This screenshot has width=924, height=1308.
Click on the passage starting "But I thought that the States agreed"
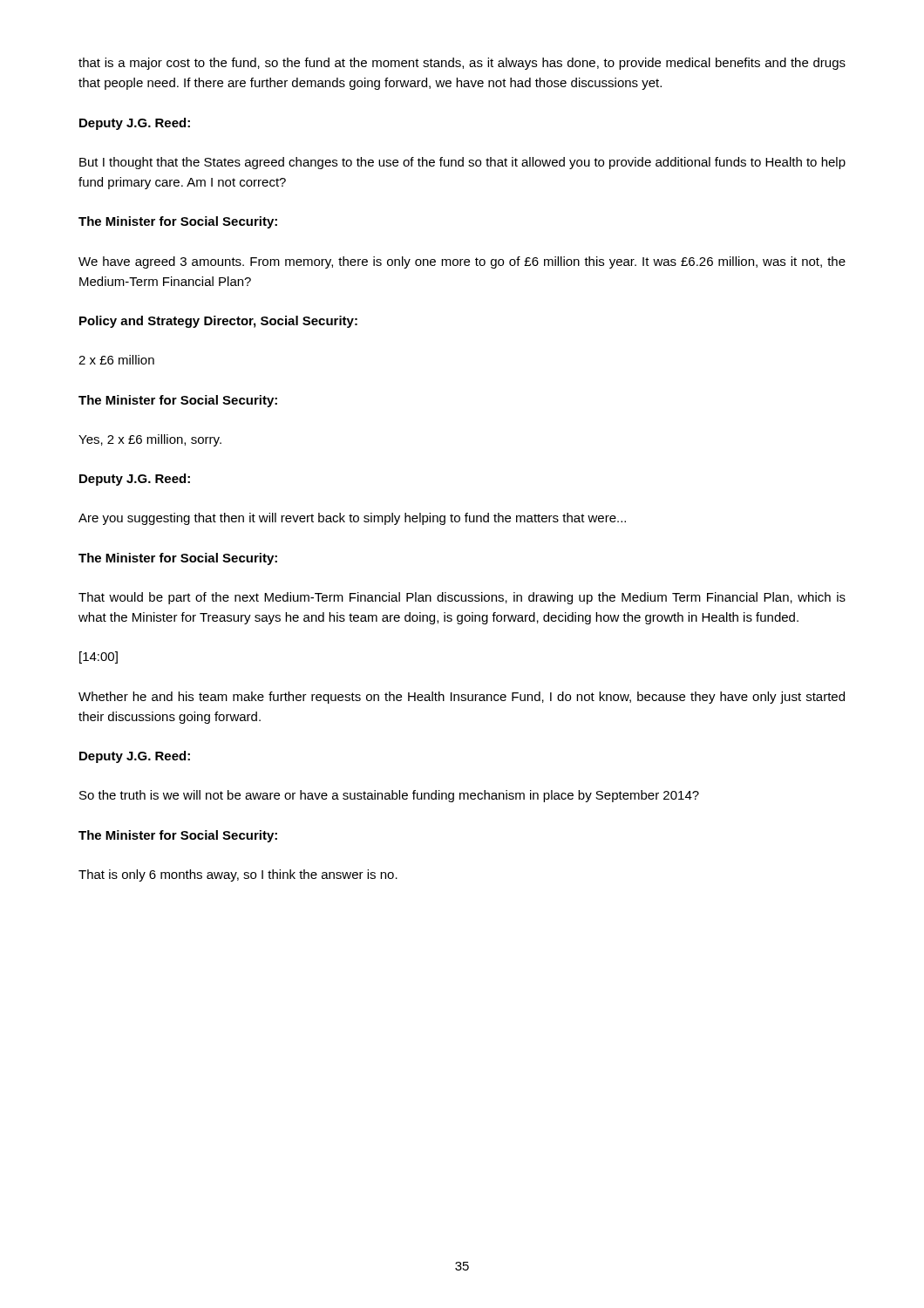tap(462, 172)
